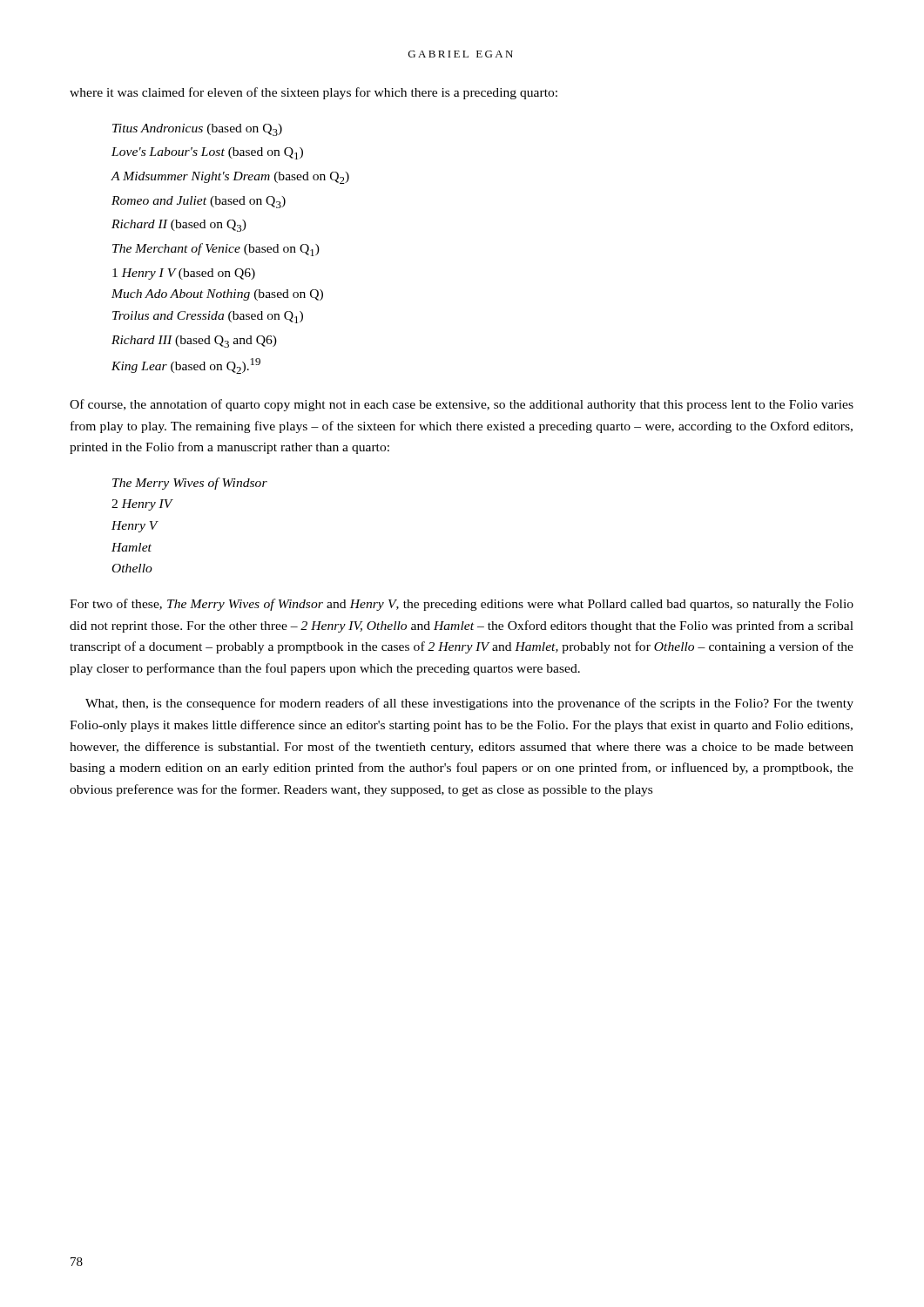Screen dimensions: 1307x924
Task: Select the text starting "For two of these, The Merry Wives of"
Action: (x=462, y=636)
